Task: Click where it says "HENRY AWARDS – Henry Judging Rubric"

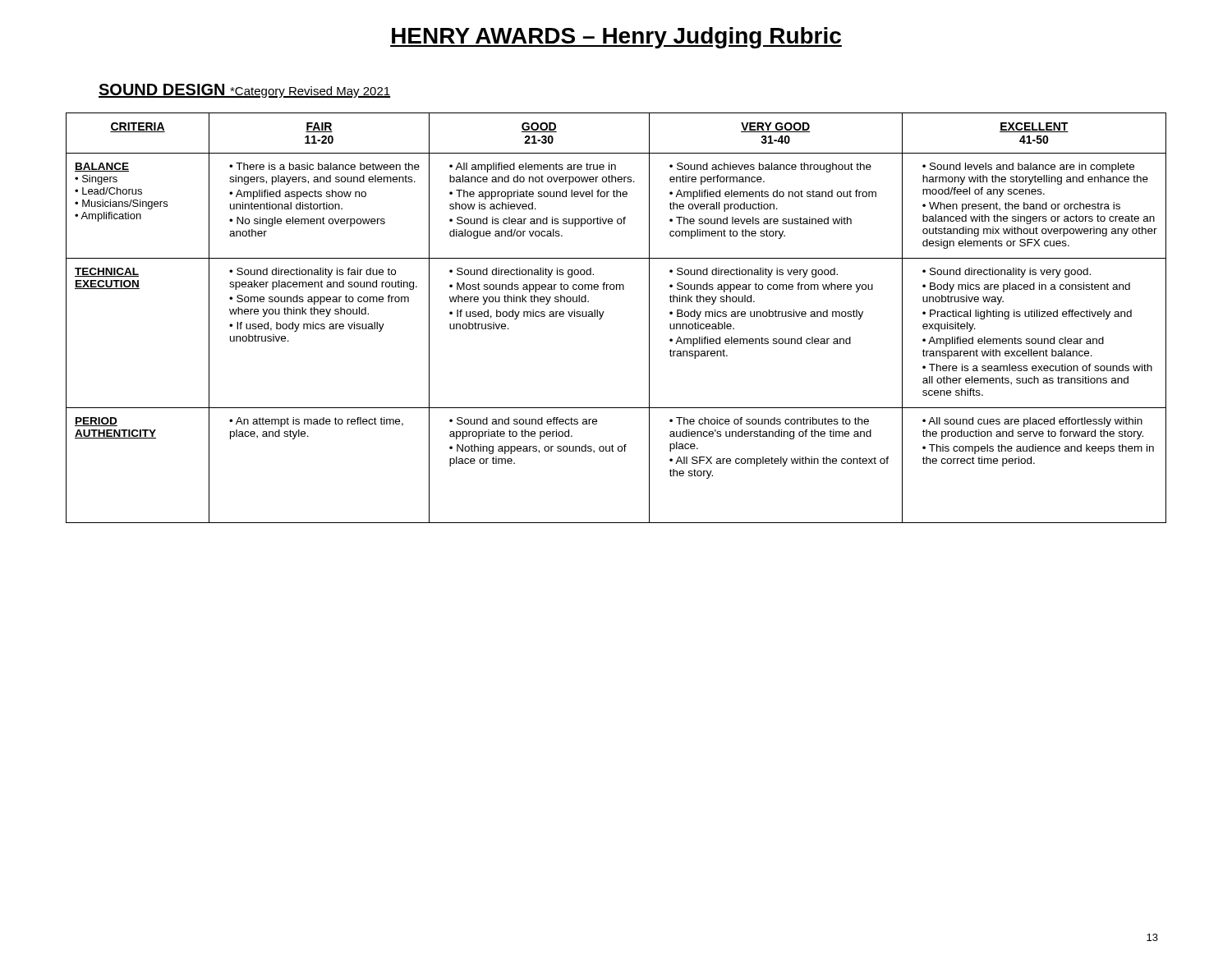Action: click(x=616, y=36)
